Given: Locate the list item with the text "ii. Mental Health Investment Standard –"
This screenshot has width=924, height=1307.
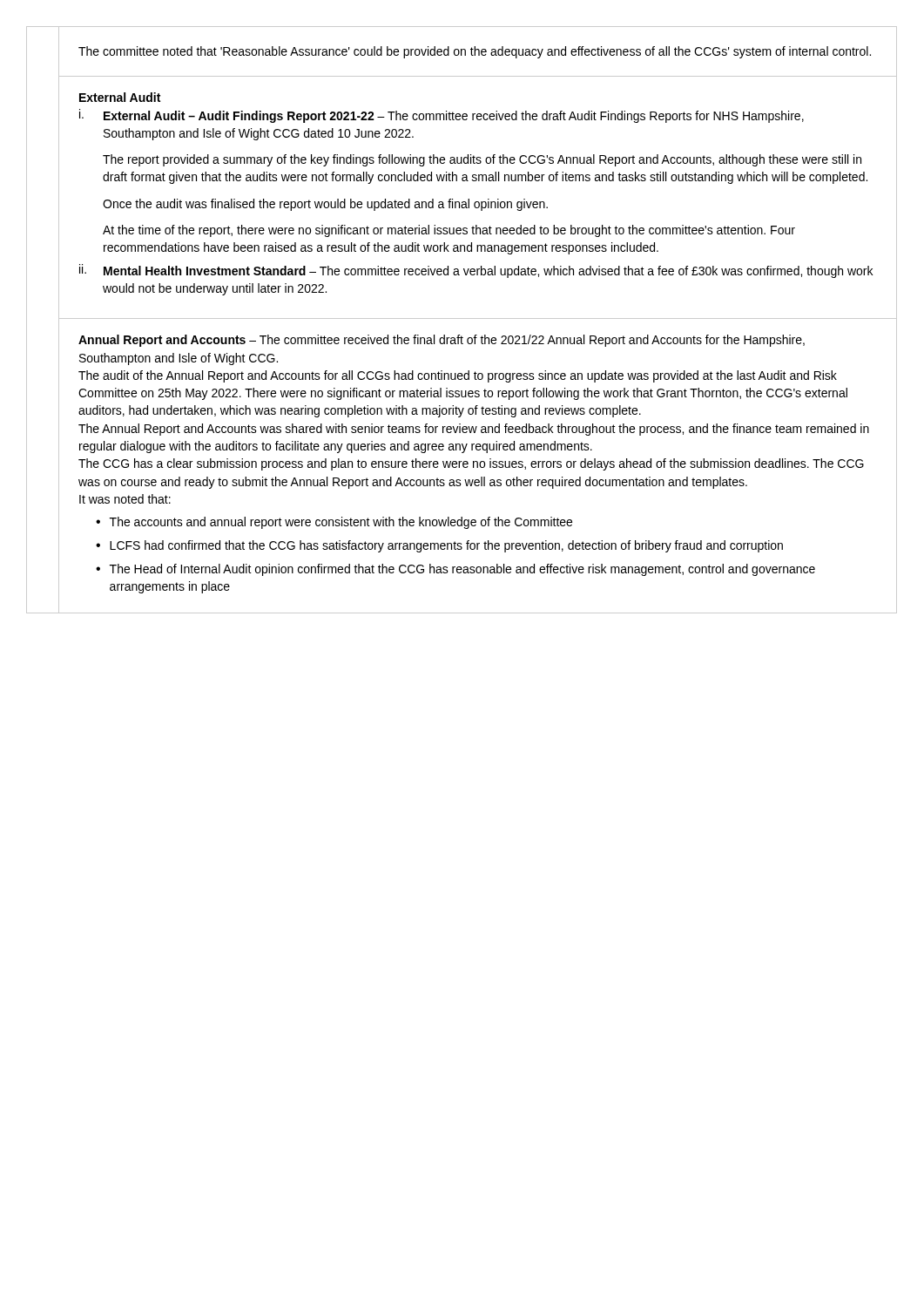Looking at the screenshot, I should coord(478,280).
